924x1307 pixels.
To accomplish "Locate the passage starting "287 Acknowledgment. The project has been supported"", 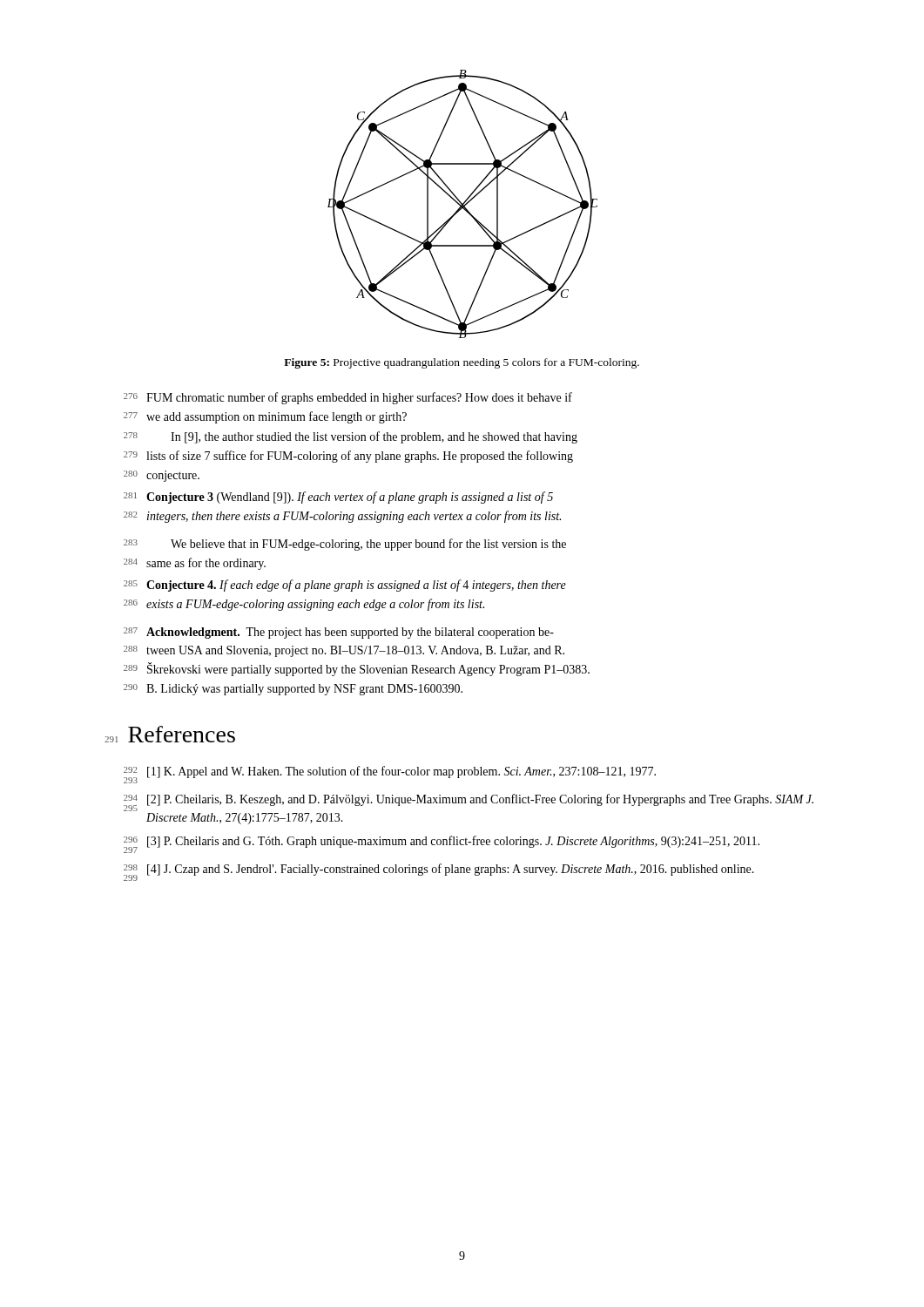I will (462, 660).
